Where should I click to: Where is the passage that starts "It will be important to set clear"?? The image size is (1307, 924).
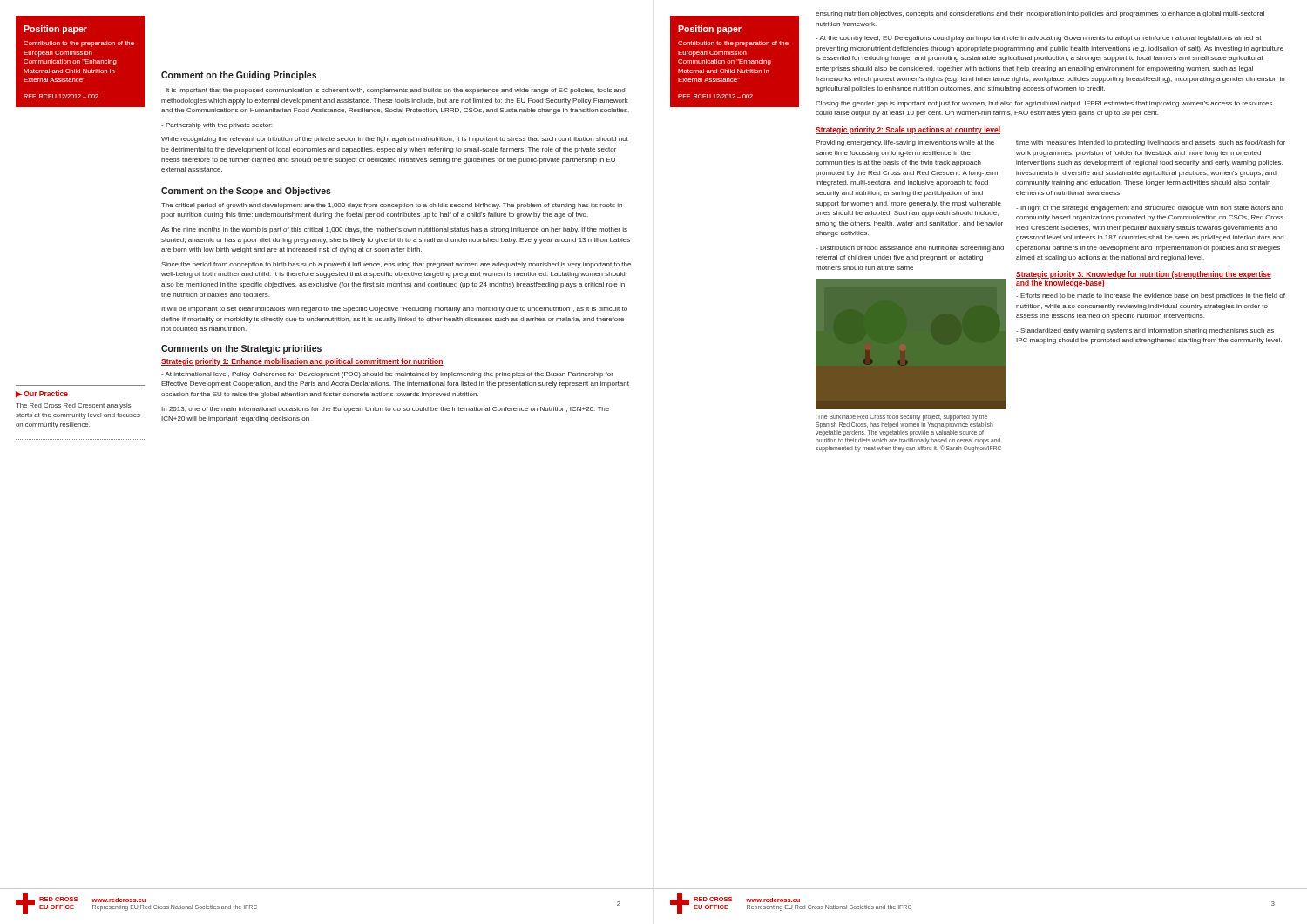pos(394,319)
